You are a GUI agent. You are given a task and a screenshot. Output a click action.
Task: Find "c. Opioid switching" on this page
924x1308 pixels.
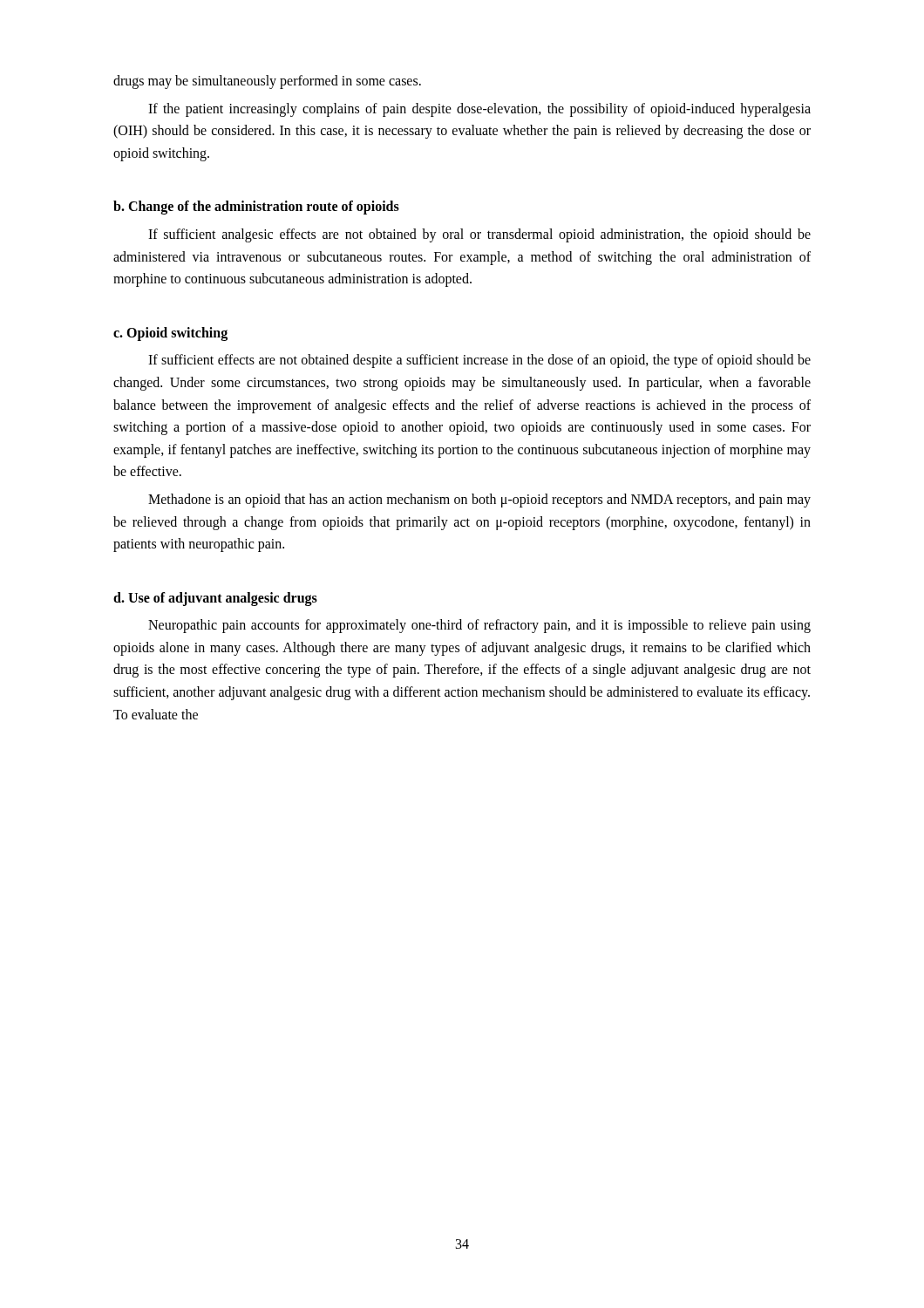point(170,332)
